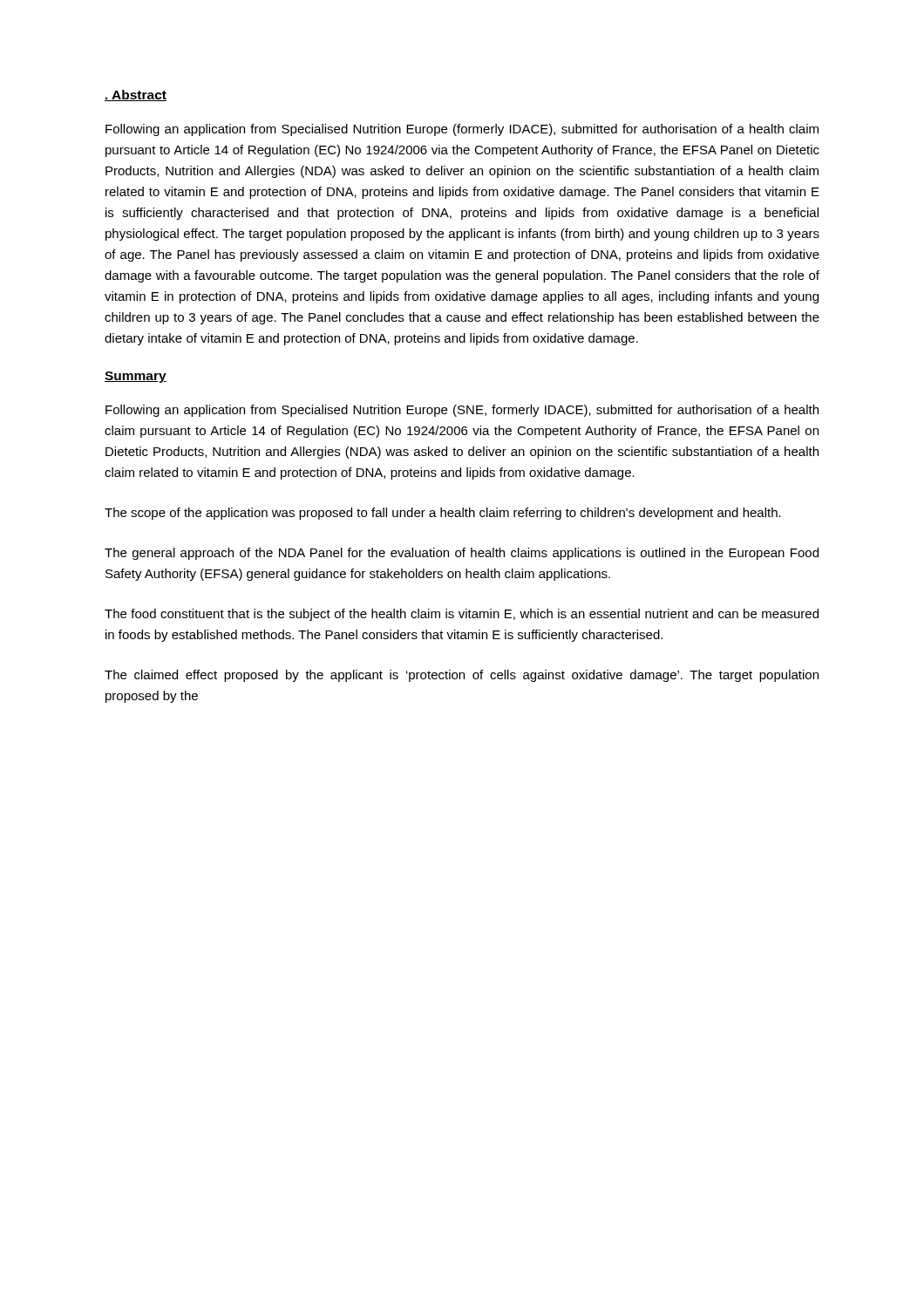Navigate to the block starting "The food constituent that is the subject of"

(x=462, y=624)
